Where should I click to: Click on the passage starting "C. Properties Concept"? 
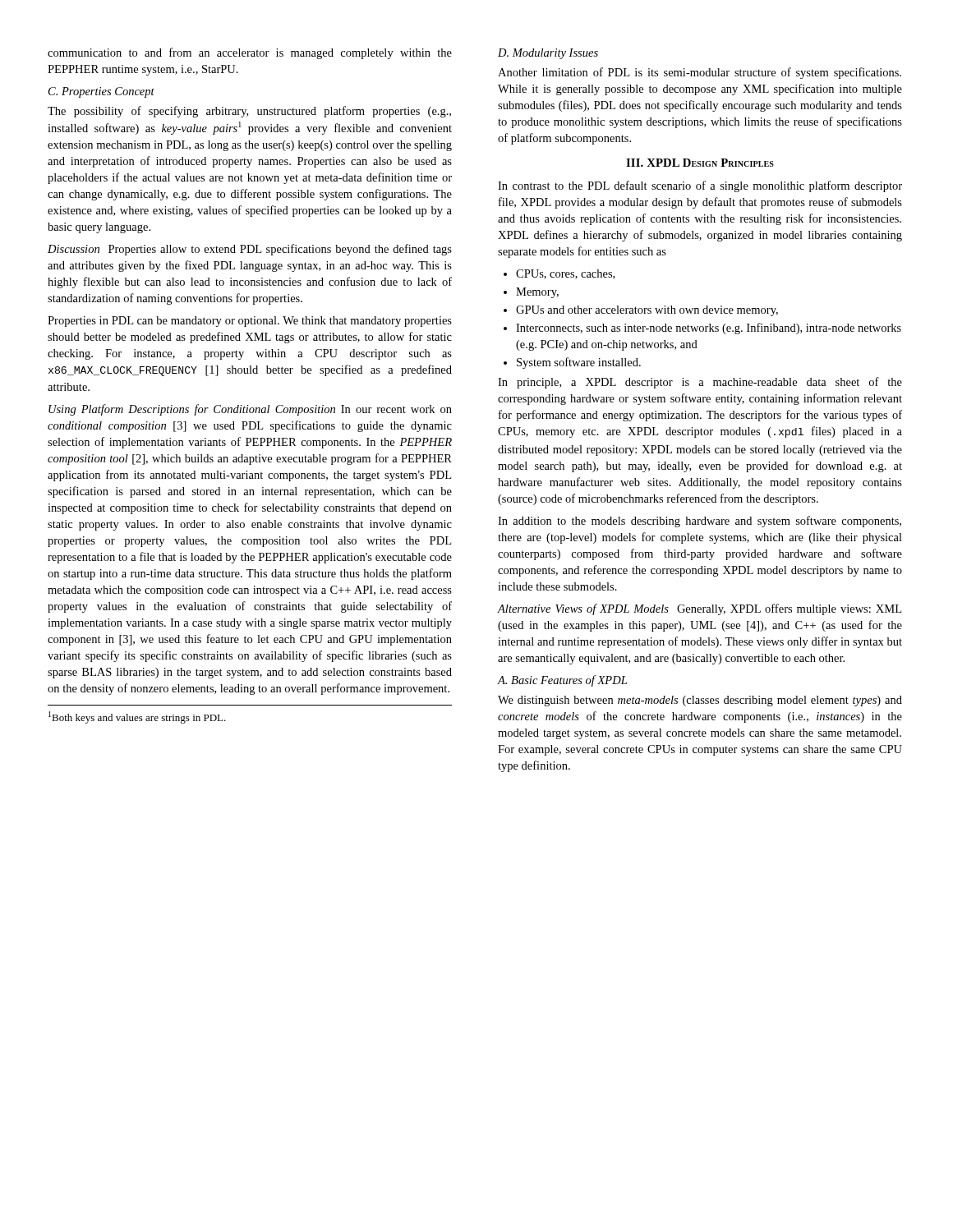[101, 91]
